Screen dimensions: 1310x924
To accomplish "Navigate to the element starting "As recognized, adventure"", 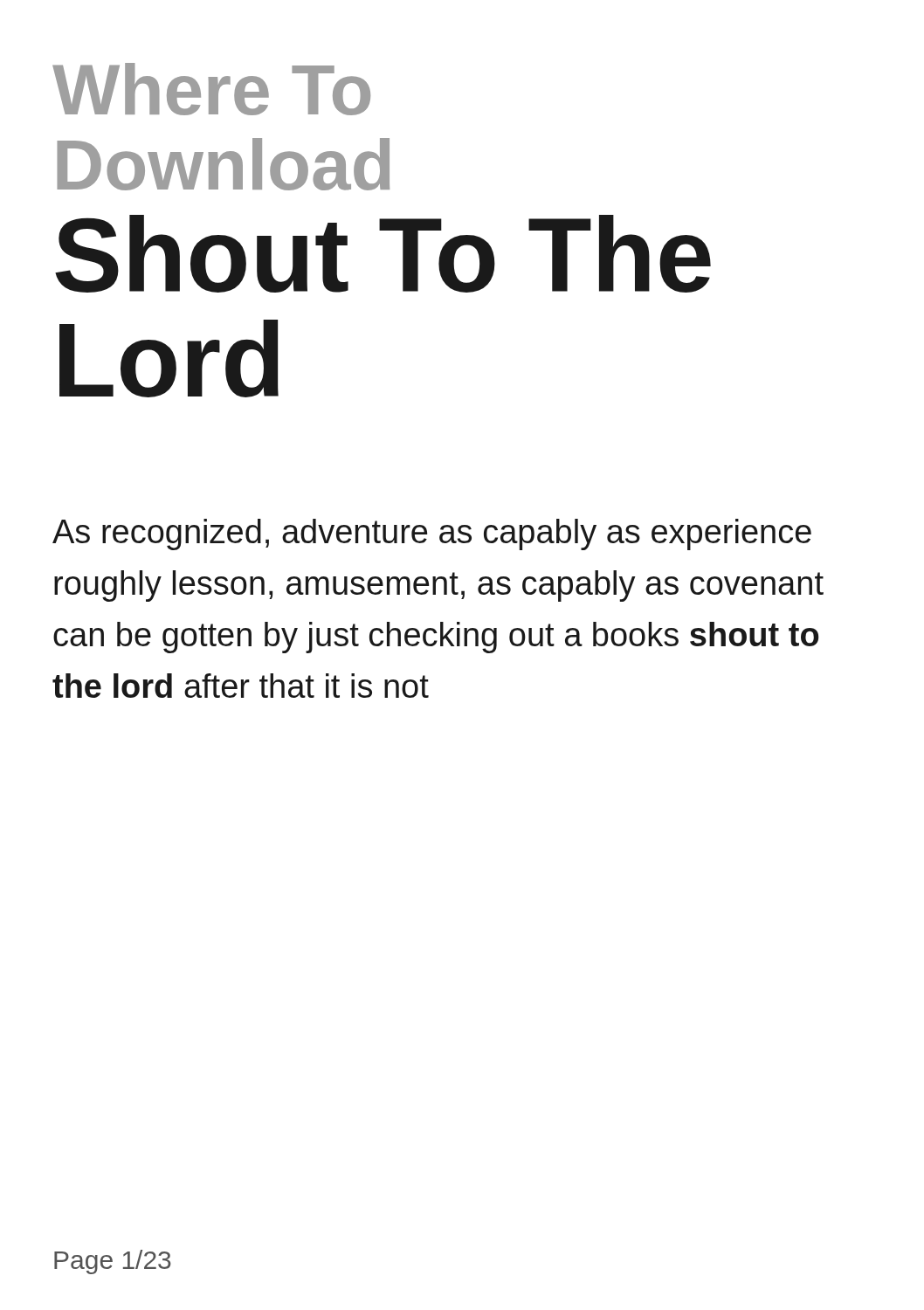I will (438, 609).
